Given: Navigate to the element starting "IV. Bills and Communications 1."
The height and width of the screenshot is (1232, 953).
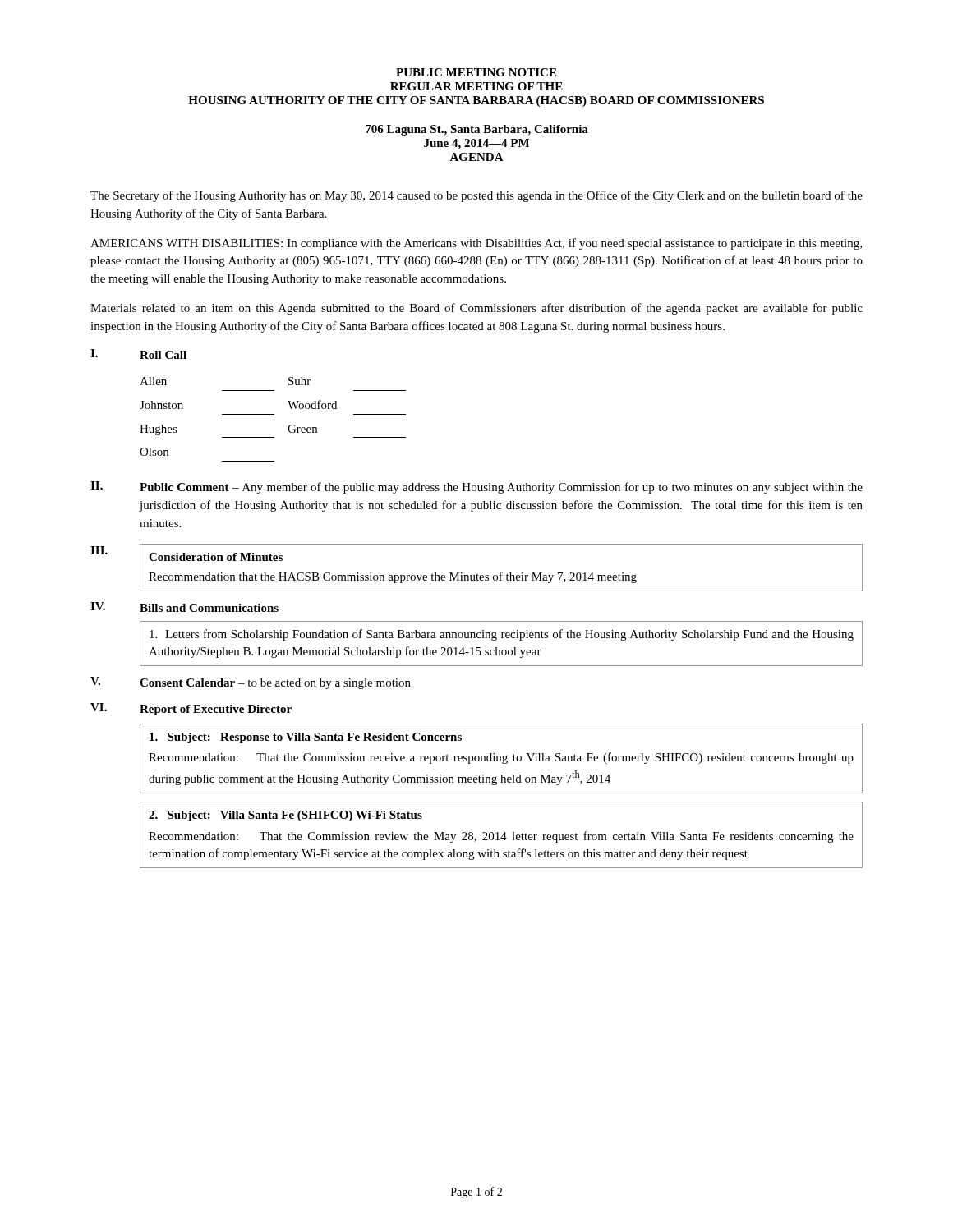Looking at the screenshot, I should point(476,633).
